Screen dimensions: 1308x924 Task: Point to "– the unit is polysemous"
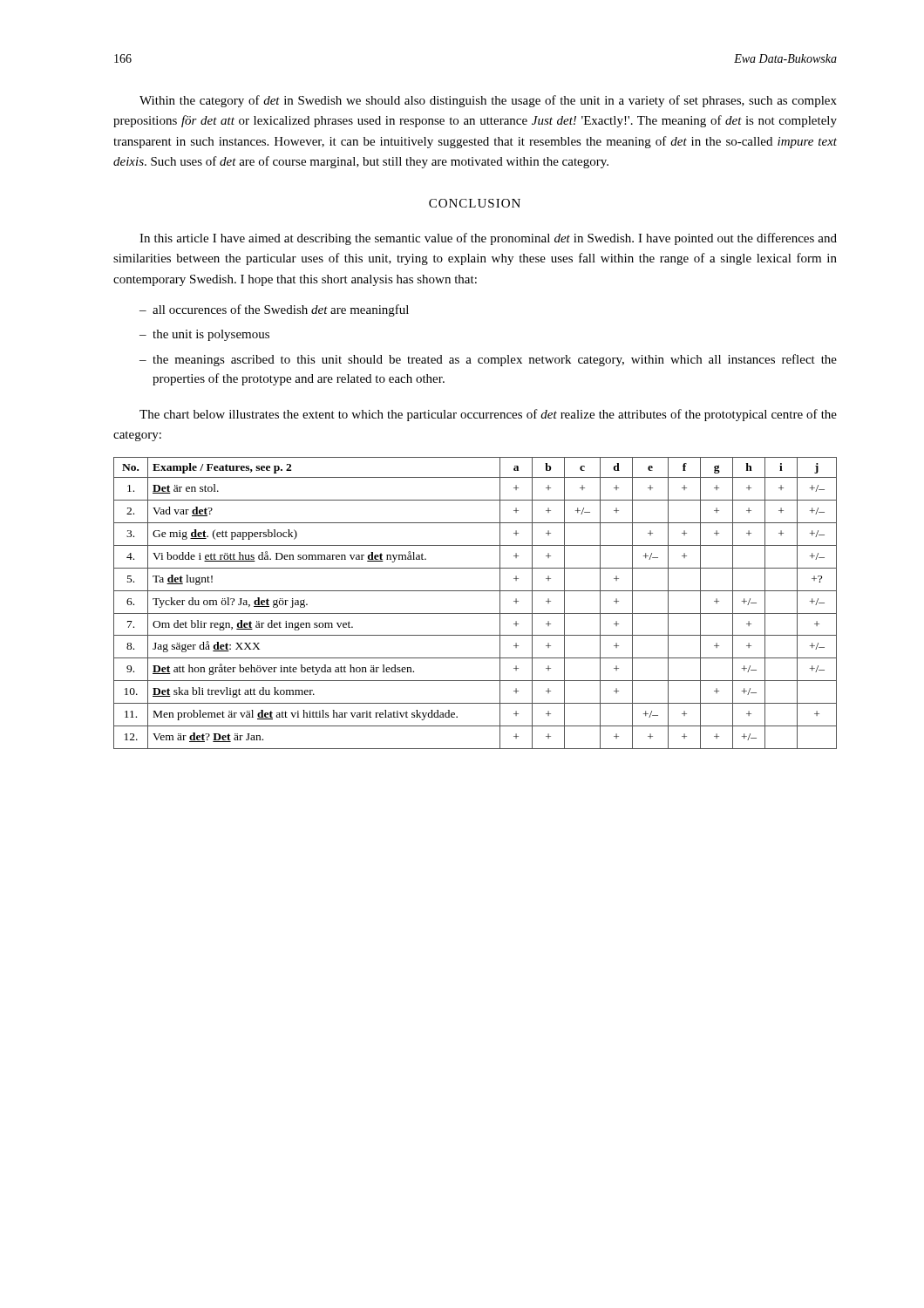(x=204, y=335)
